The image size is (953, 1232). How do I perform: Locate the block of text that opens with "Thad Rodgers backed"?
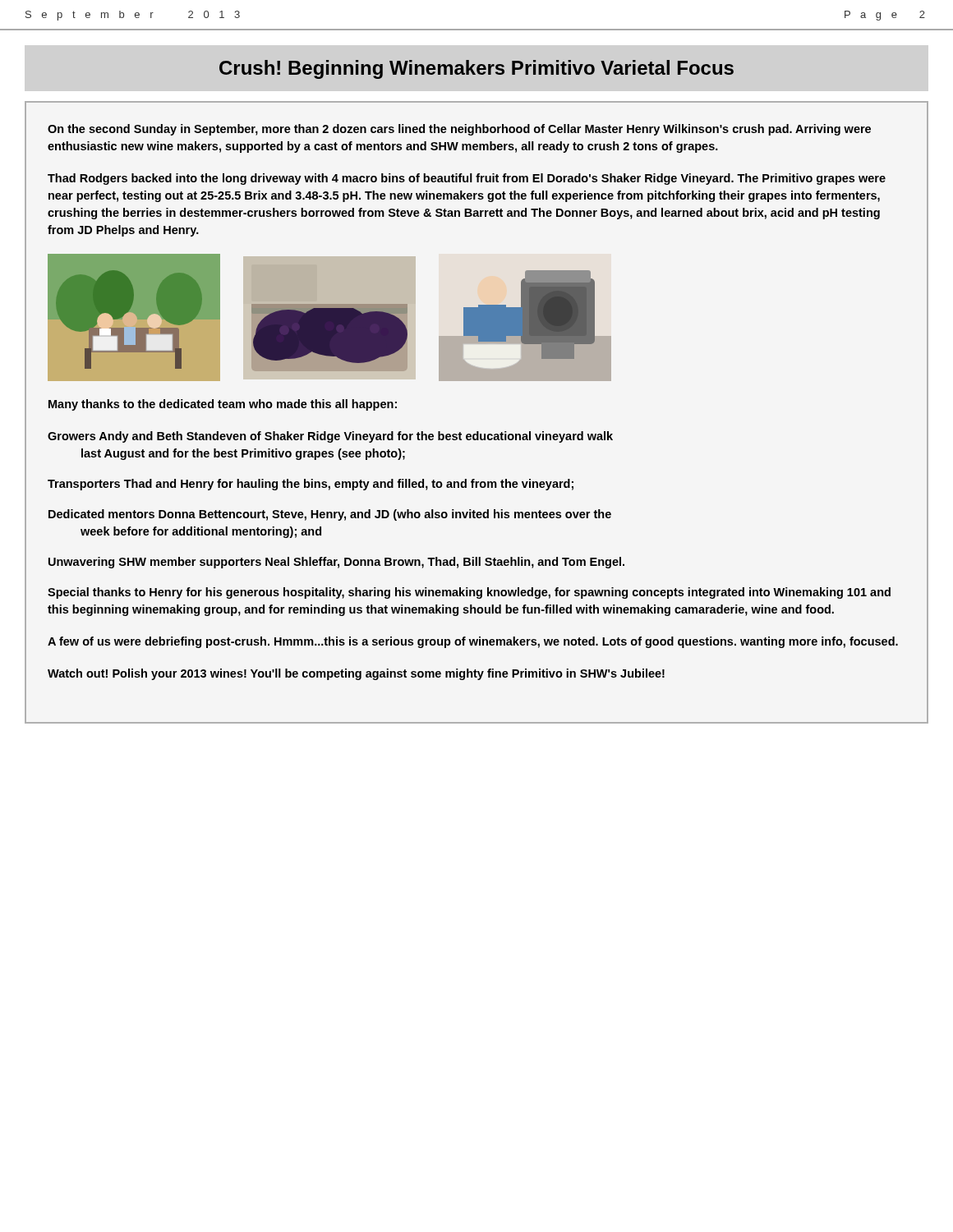(467, 204)
